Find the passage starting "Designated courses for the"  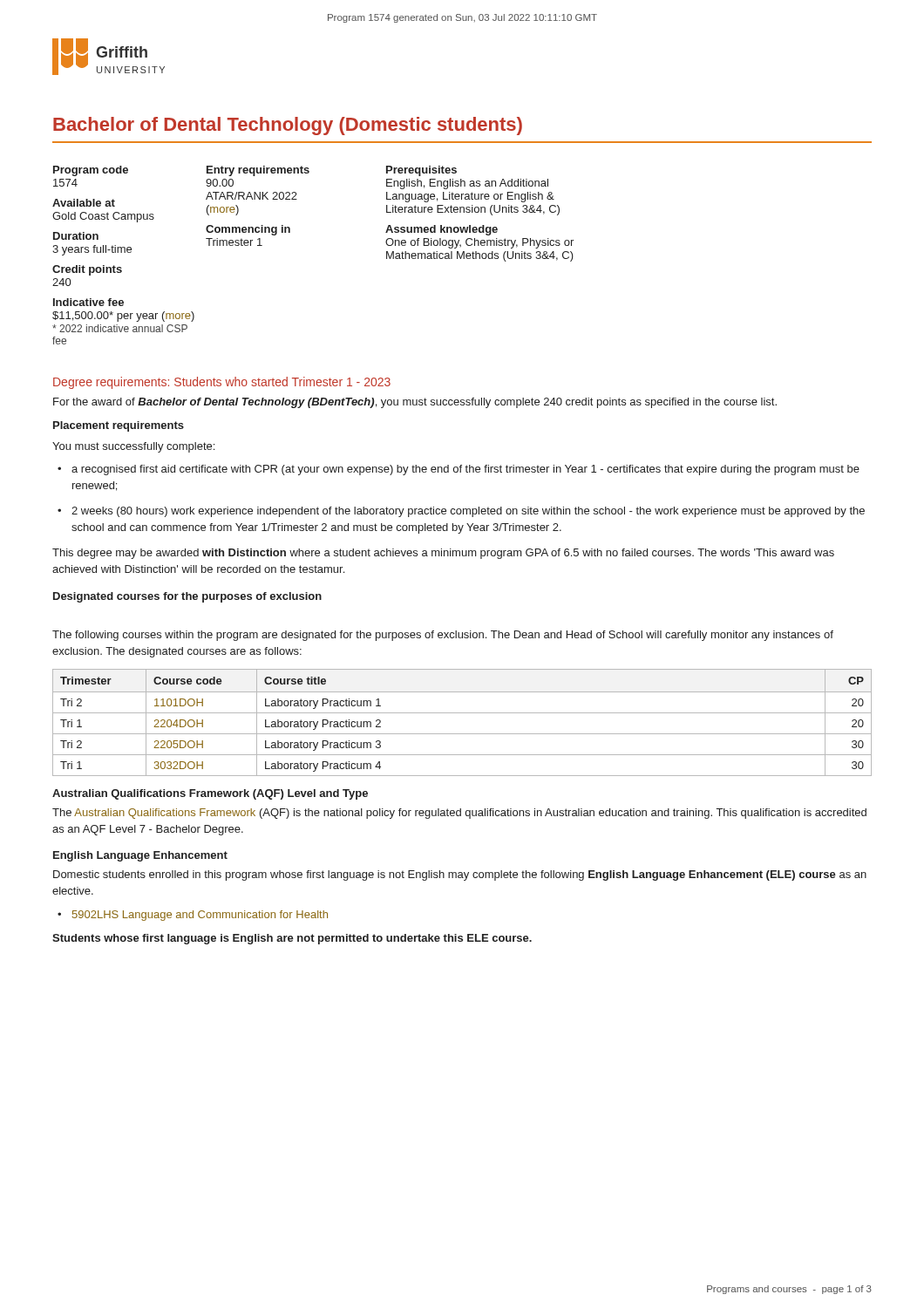187,597
